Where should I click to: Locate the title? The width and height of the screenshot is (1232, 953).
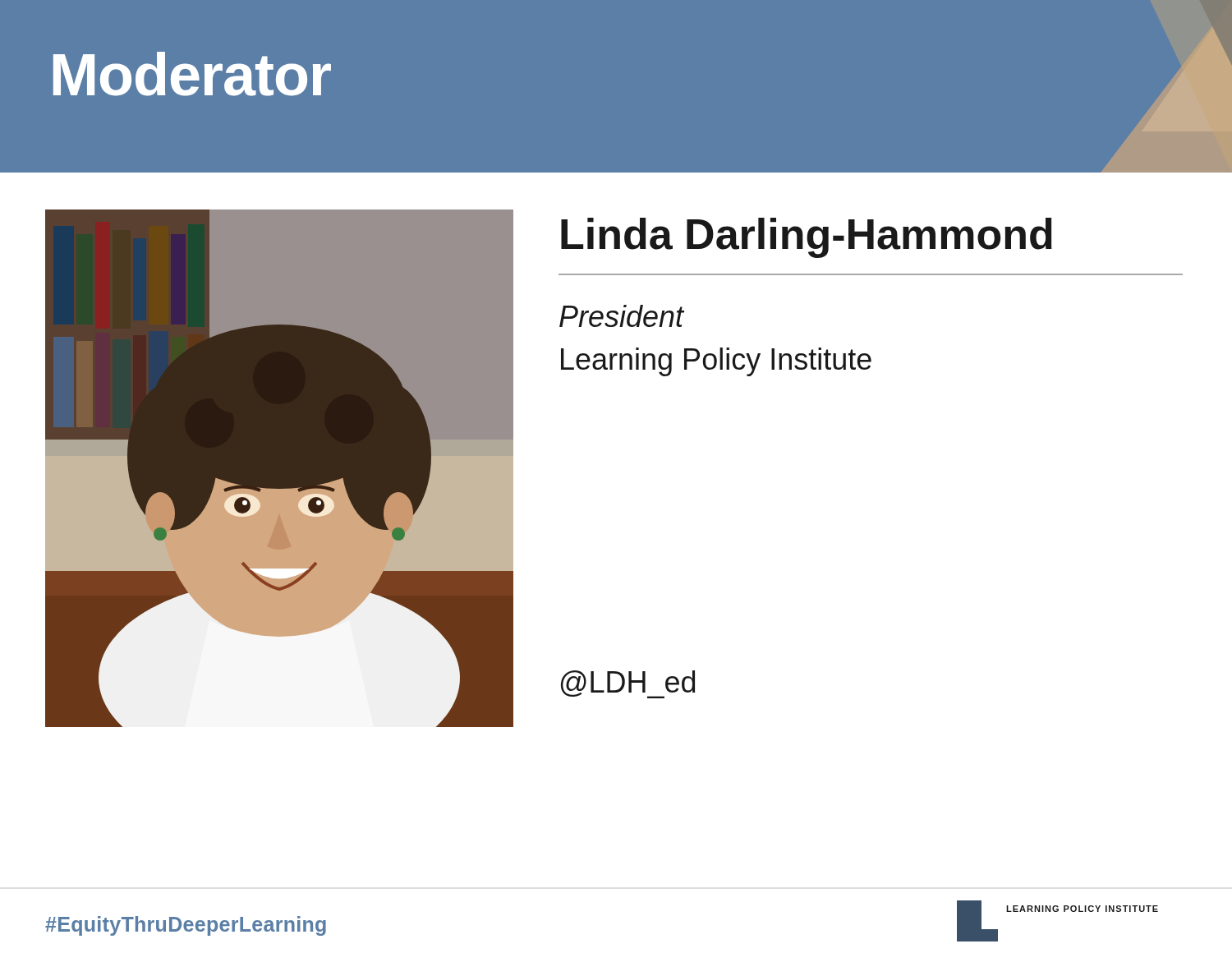(x=190, y=75)
